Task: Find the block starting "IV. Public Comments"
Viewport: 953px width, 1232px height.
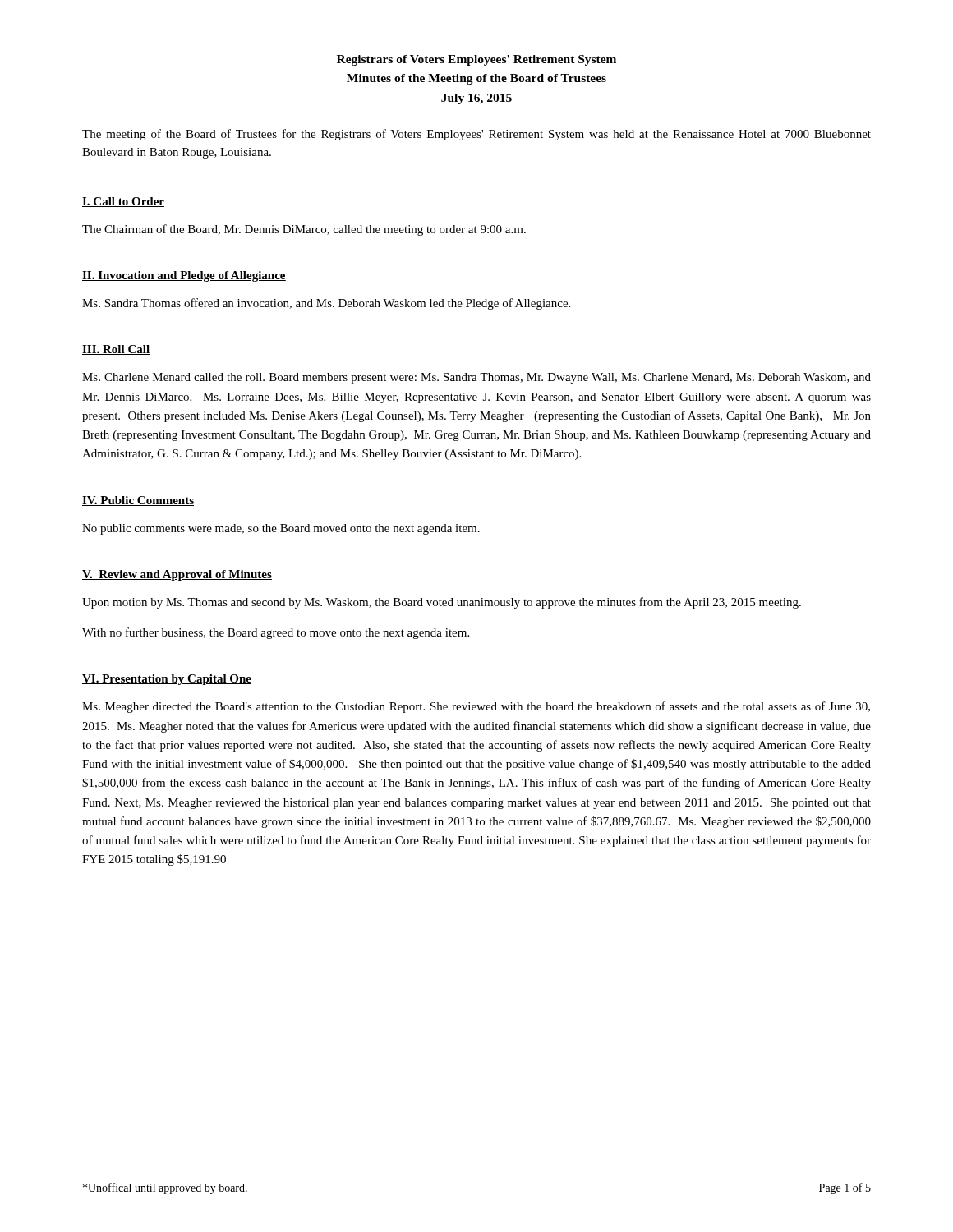Action: [x=138, y=500]
